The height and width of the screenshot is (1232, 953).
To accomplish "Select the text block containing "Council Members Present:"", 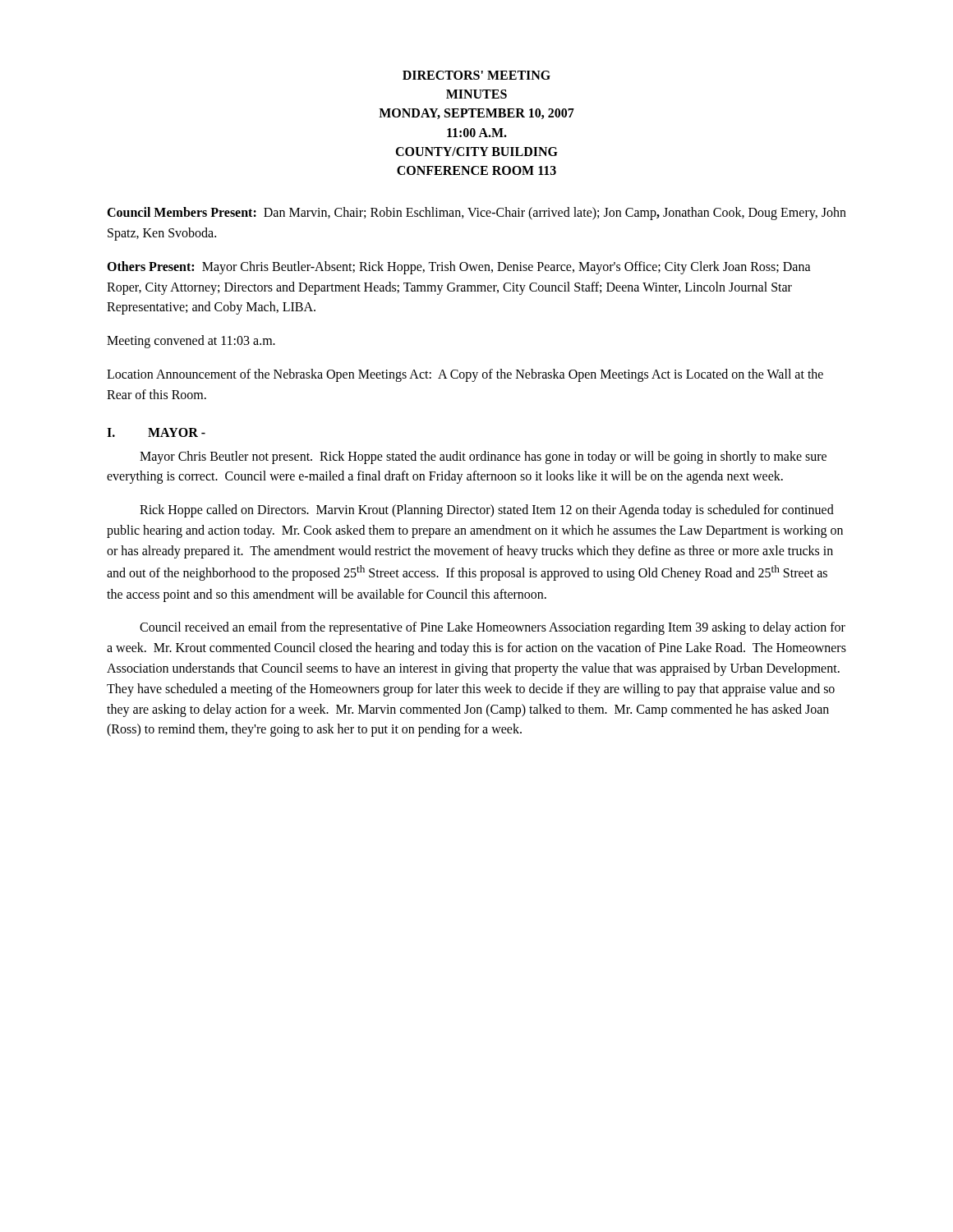I will (x=476, y=223).
